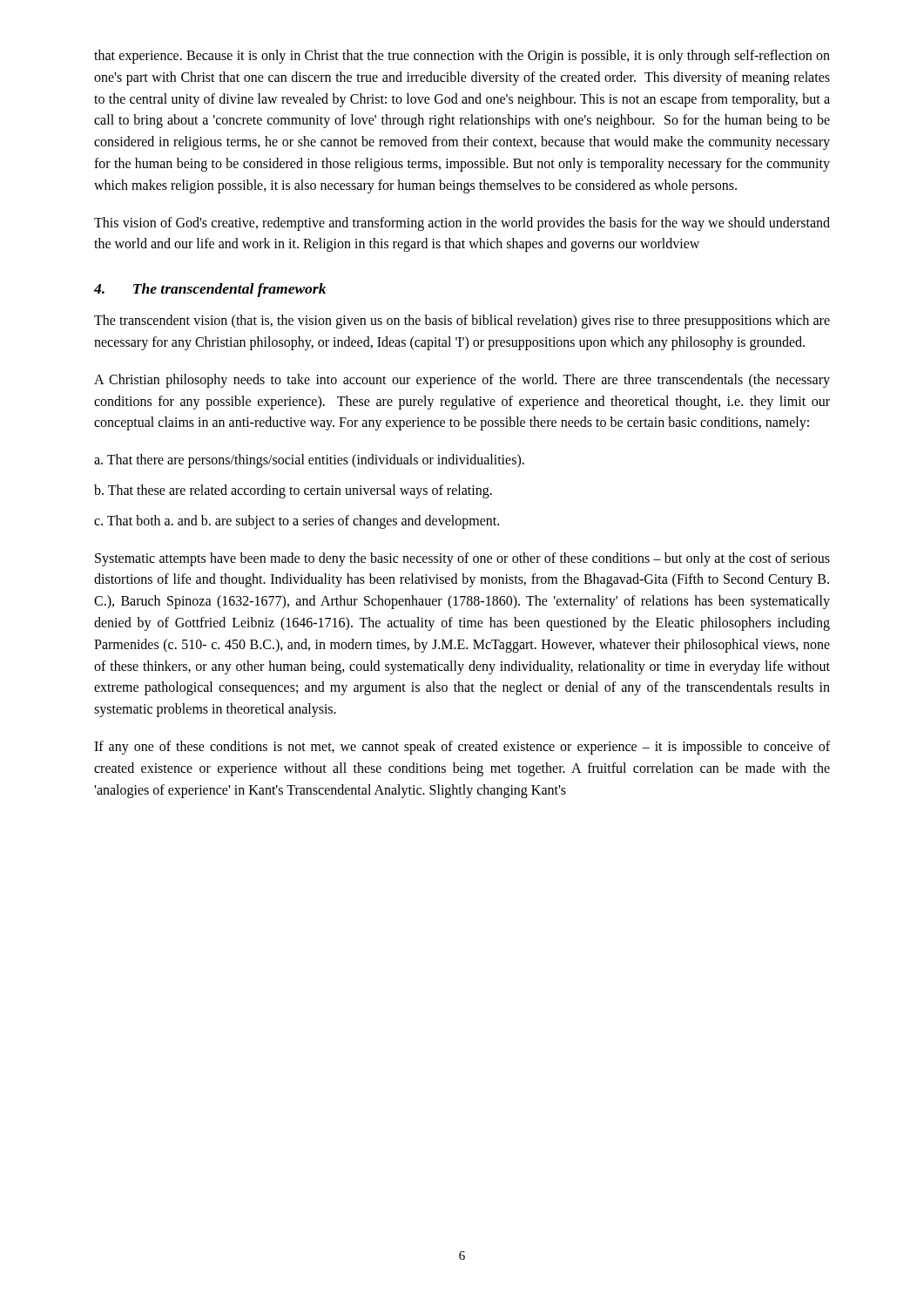Click on the passage starting "4. The transcendental framework"
Screen dimensions: 1307x924
[210, 289]
